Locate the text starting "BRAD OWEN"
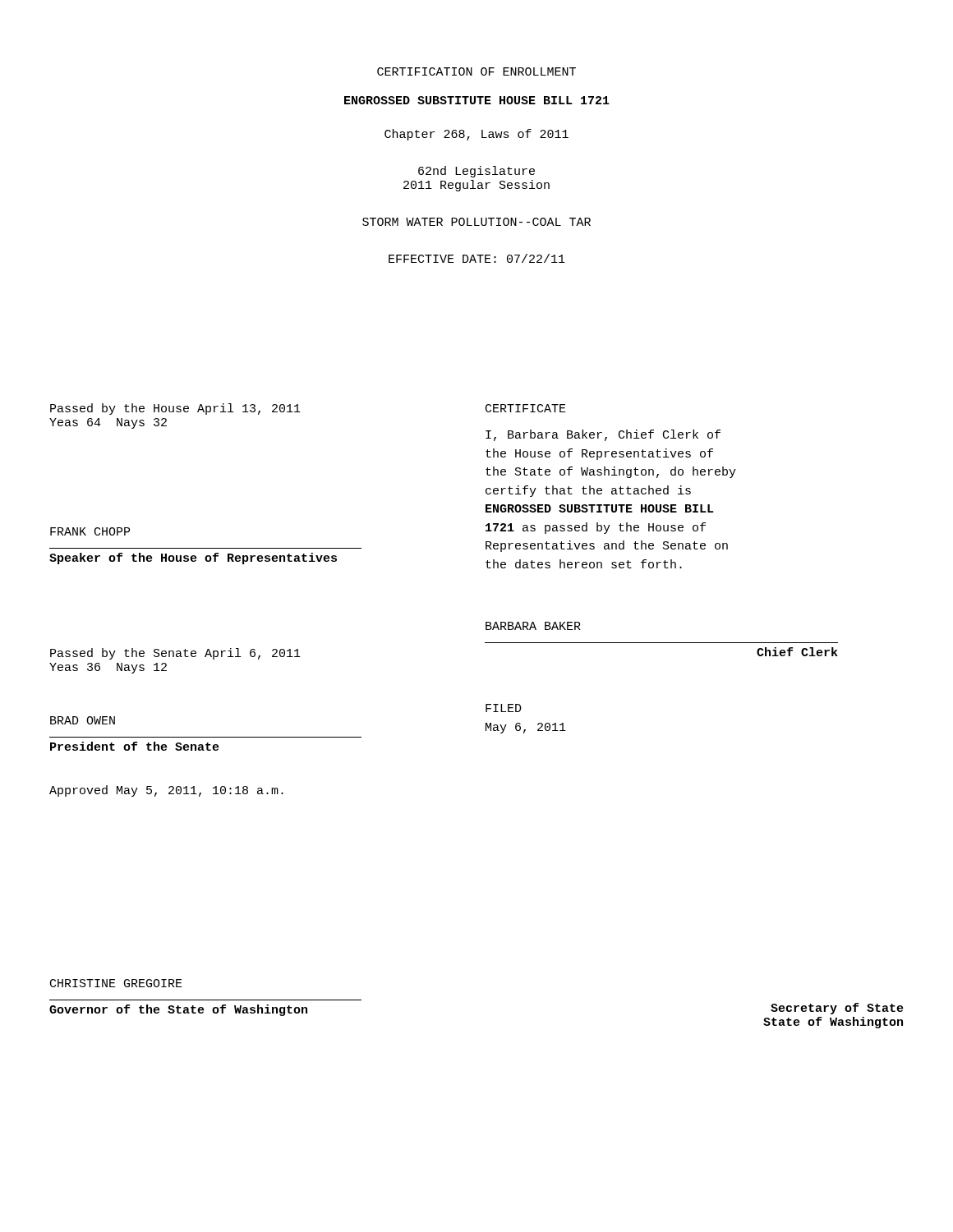Viewport: 953px width, 1232px height. coord(83,722)
